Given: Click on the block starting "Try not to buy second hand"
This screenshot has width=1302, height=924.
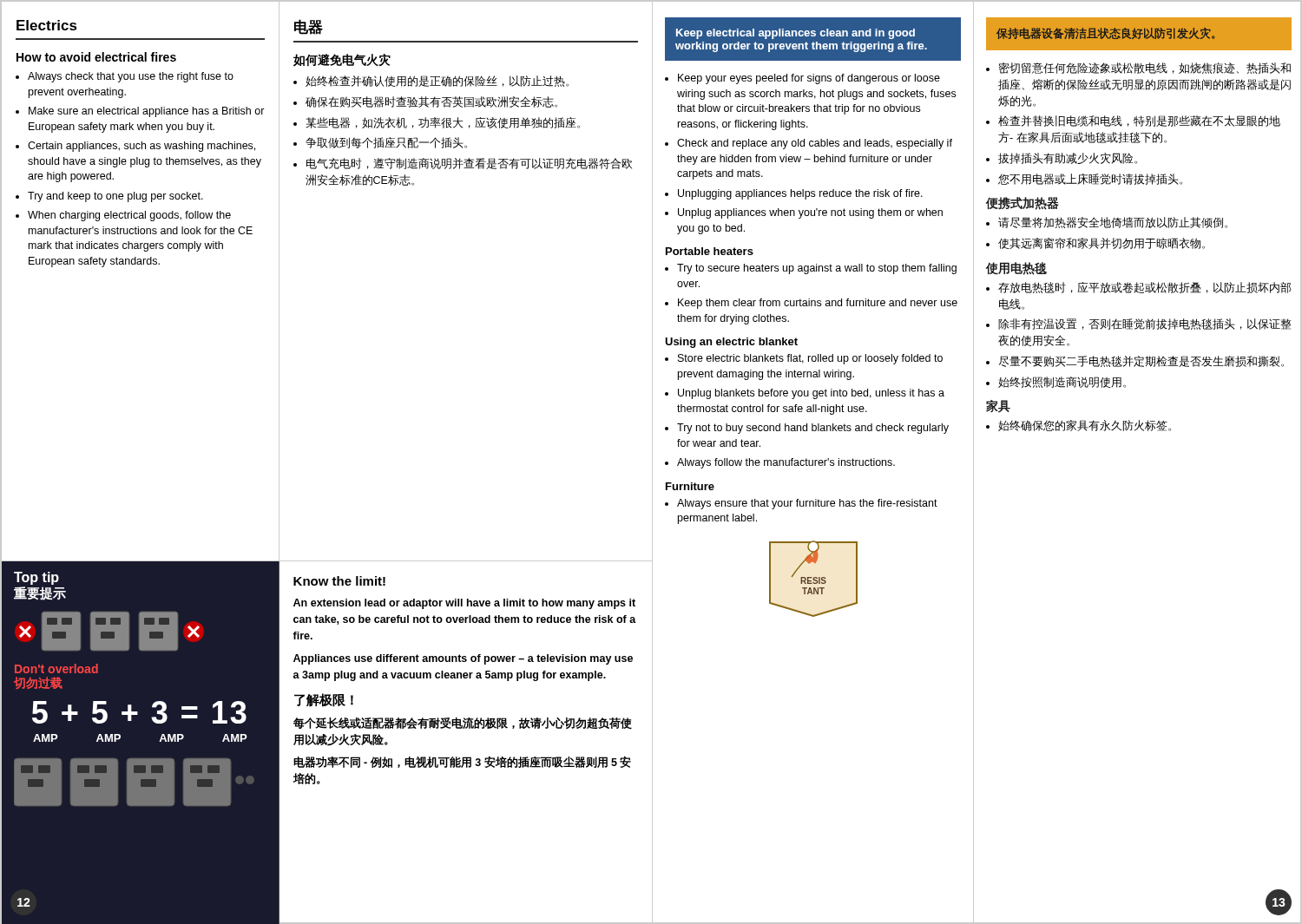Looking at the screenshot, I should 813,435.
